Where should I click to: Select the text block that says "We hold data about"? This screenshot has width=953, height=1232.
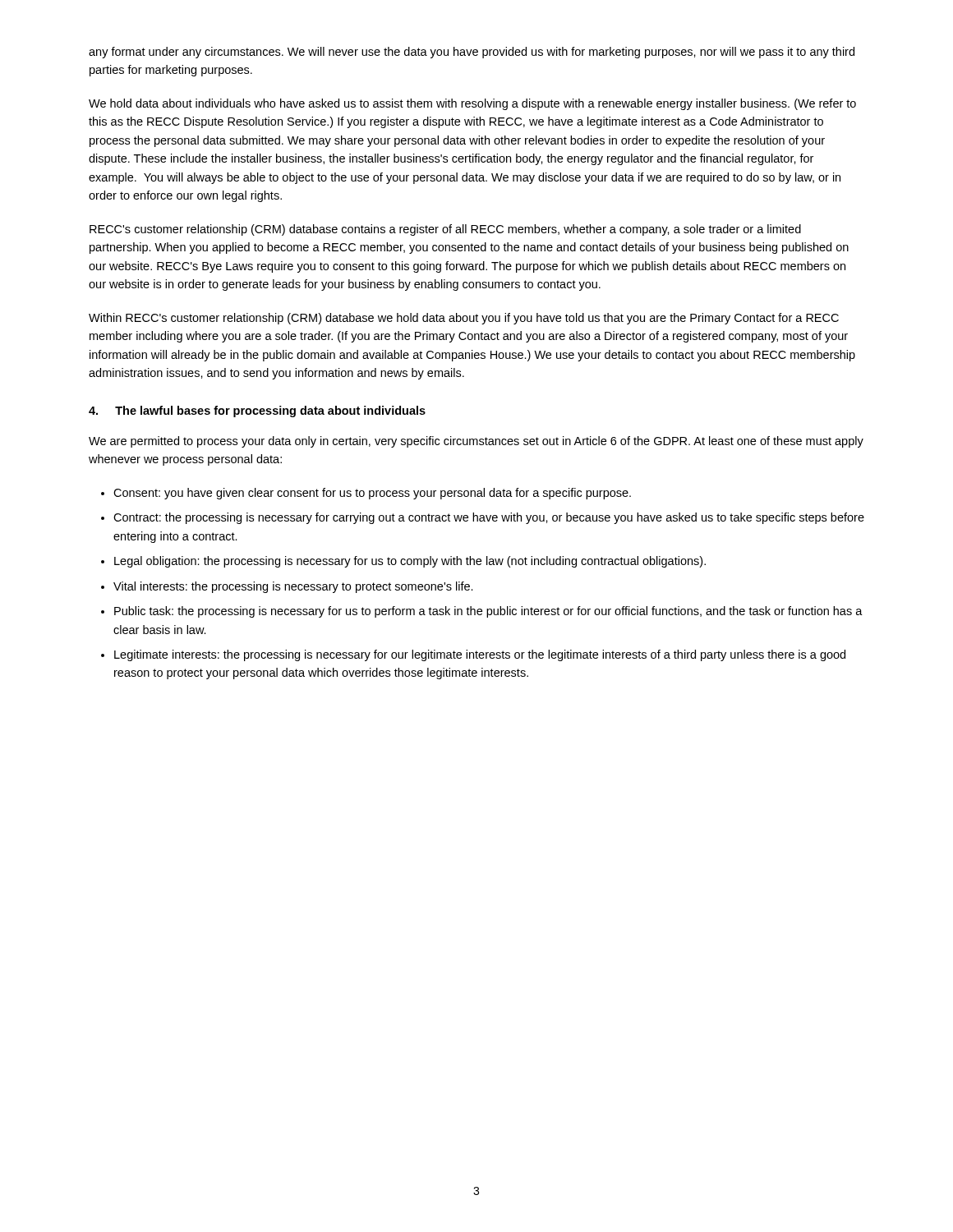pyautogui.click(x=473, y=150)
